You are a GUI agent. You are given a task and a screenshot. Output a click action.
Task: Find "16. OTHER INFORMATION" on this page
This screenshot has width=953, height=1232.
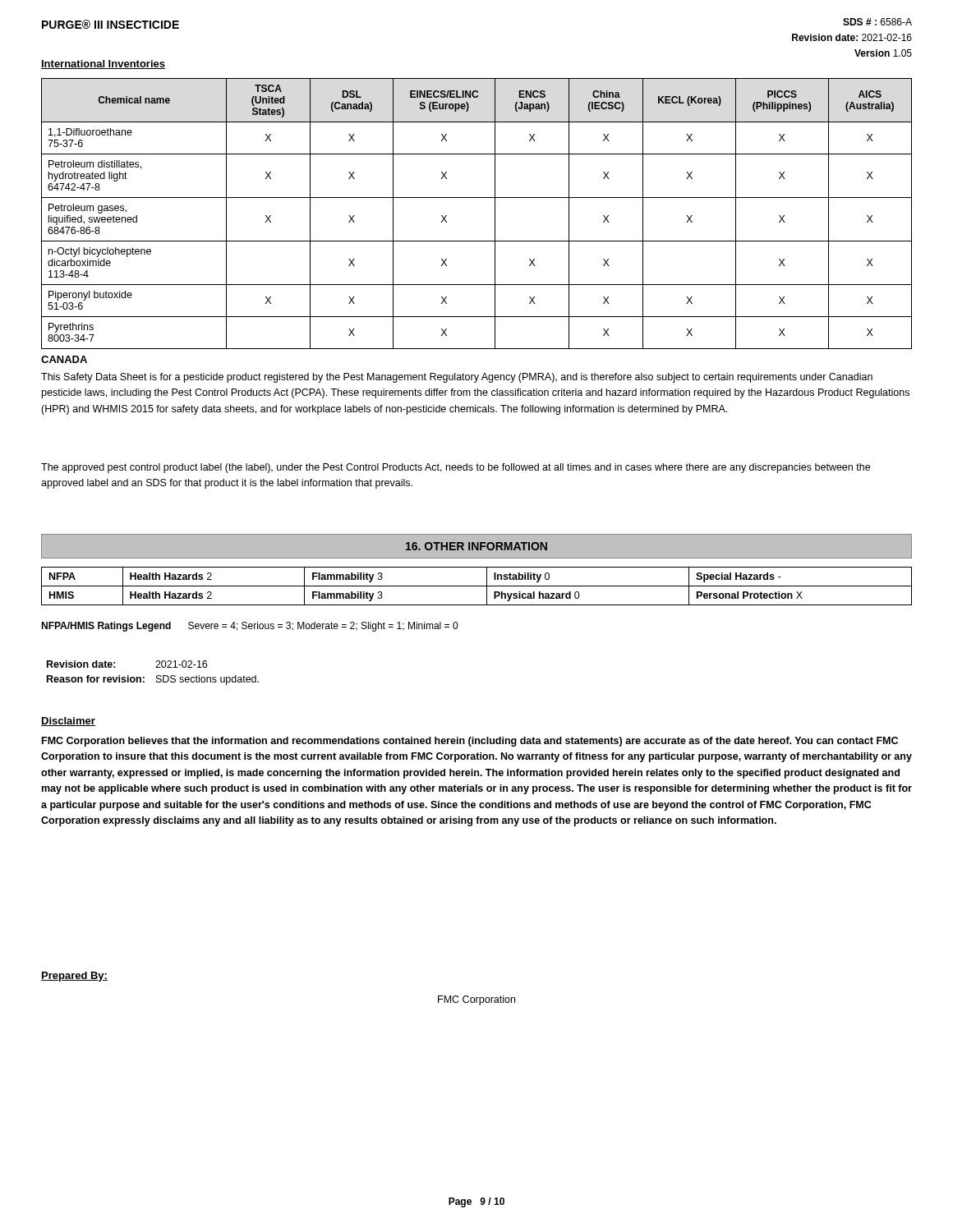(x=476, y=546)
